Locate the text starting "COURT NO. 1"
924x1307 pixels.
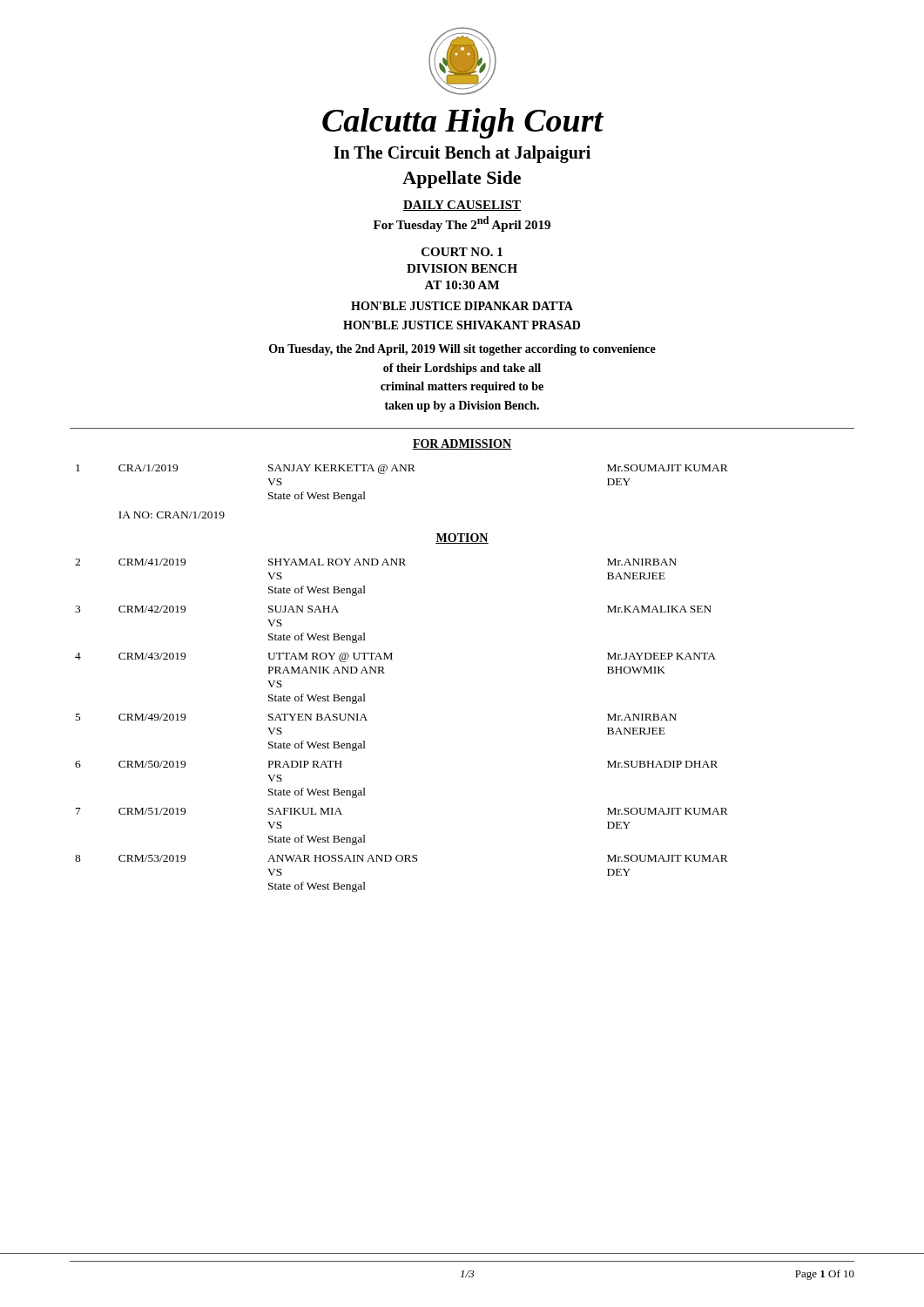point(462,252)
